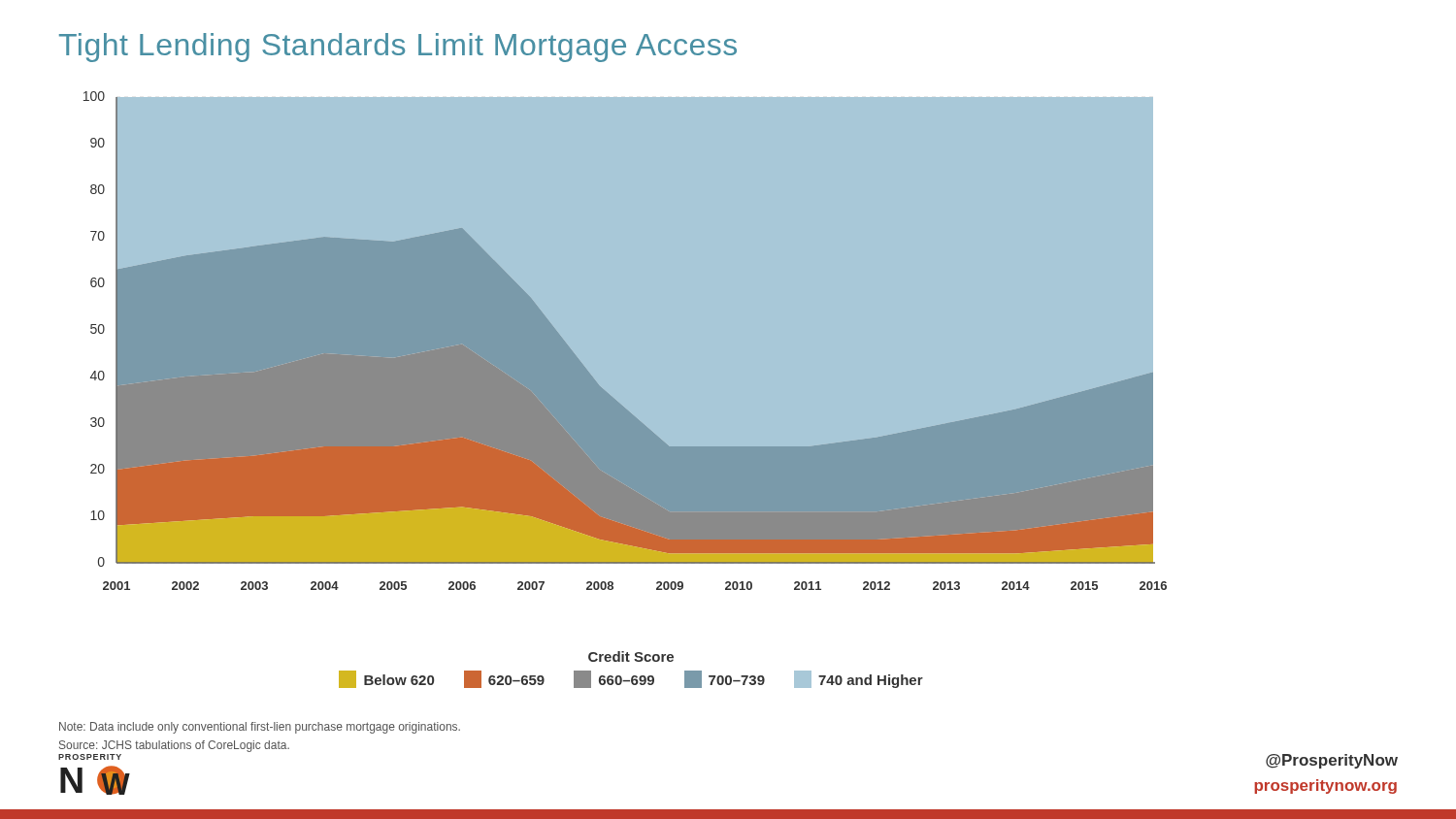Find the footnote that reads "Note: Data include only"
Screen dimensions: 819x1456
point(260,736)
